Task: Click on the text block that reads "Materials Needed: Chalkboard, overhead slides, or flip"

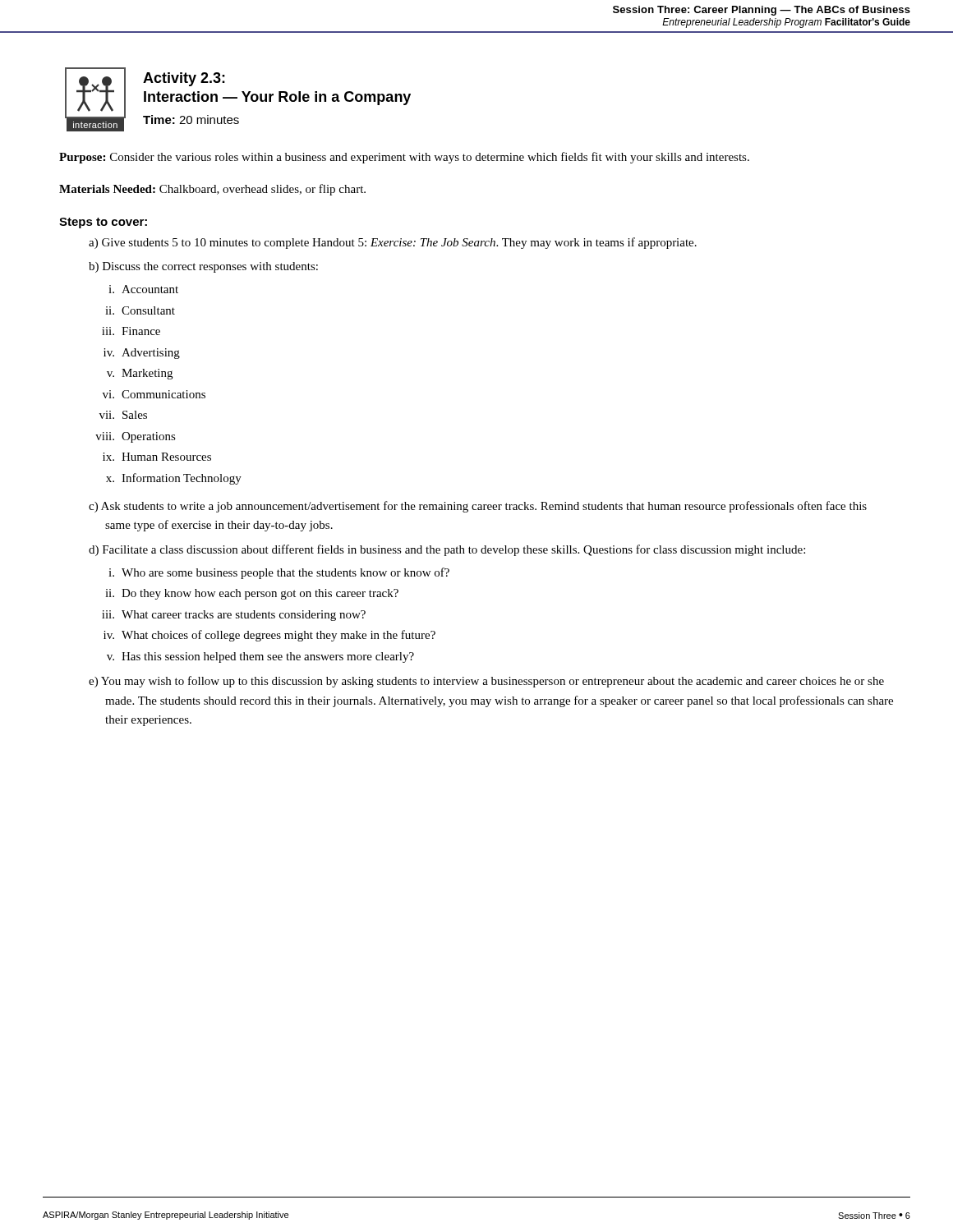Action: click(213, 189)
